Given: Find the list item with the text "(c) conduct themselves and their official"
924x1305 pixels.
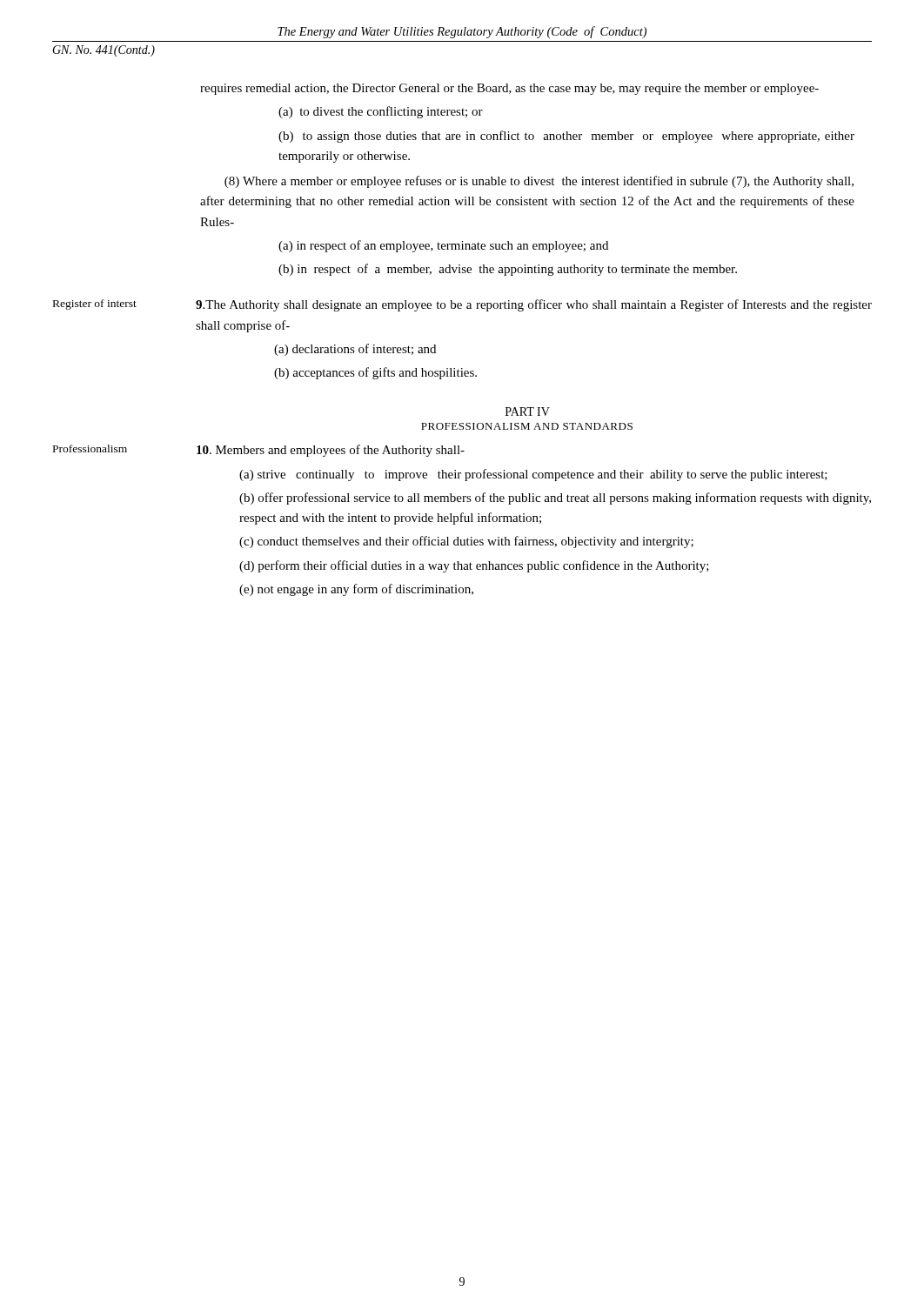Looking at the screenshot, I should (467, 541).
